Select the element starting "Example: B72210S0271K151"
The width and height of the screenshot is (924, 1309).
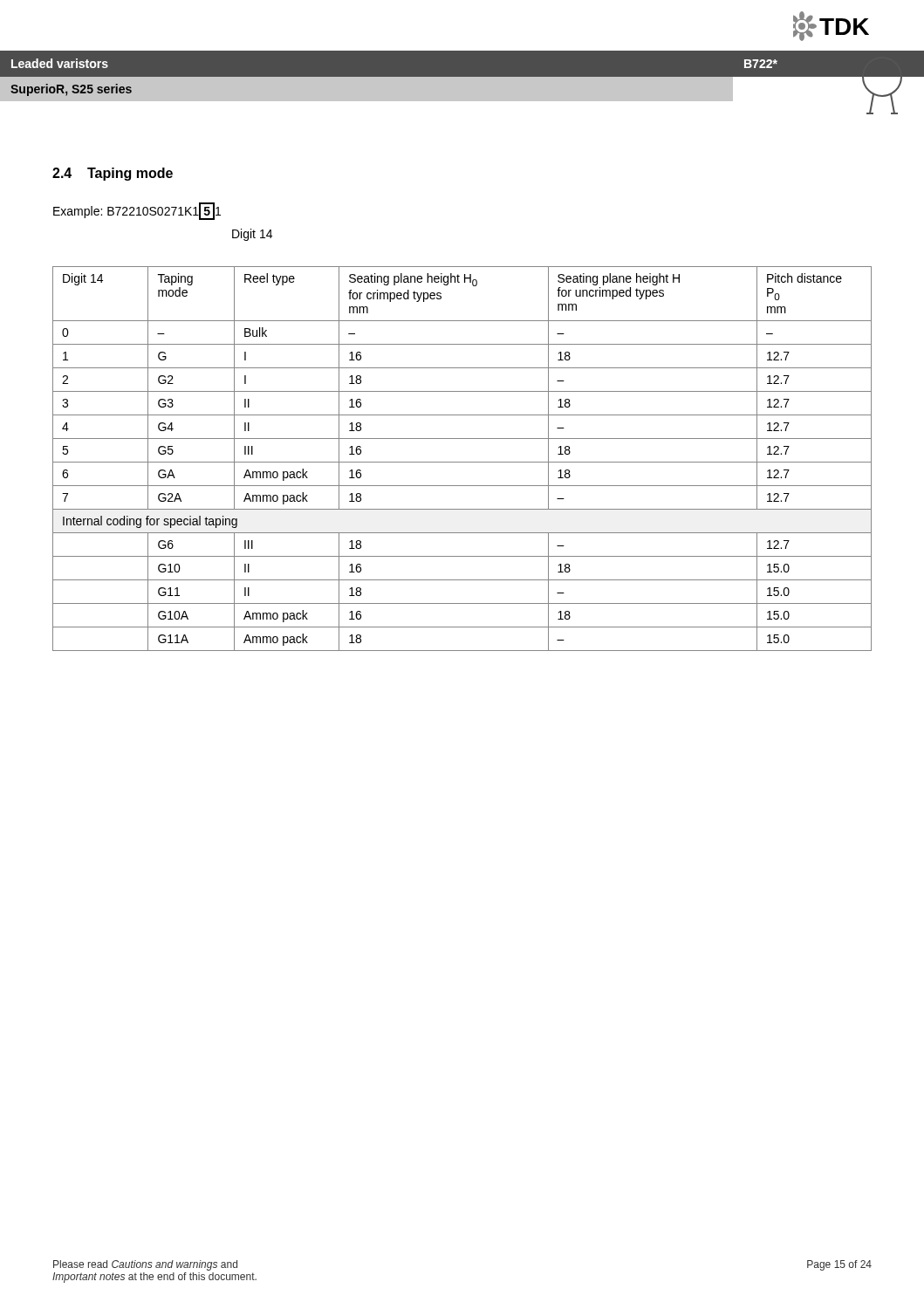[x=137, y=211]
